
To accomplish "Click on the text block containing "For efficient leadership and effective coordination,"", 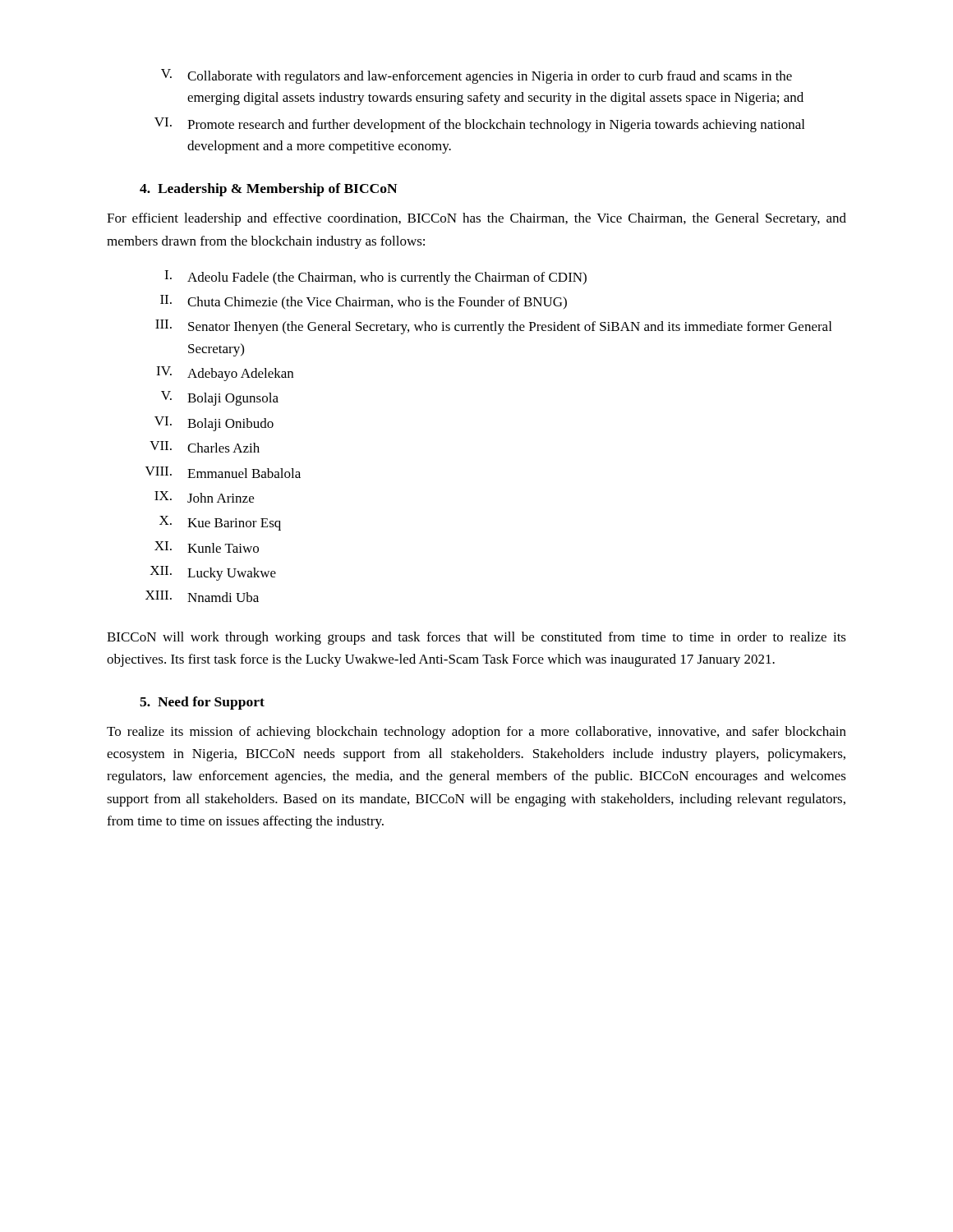I will 476,230.
